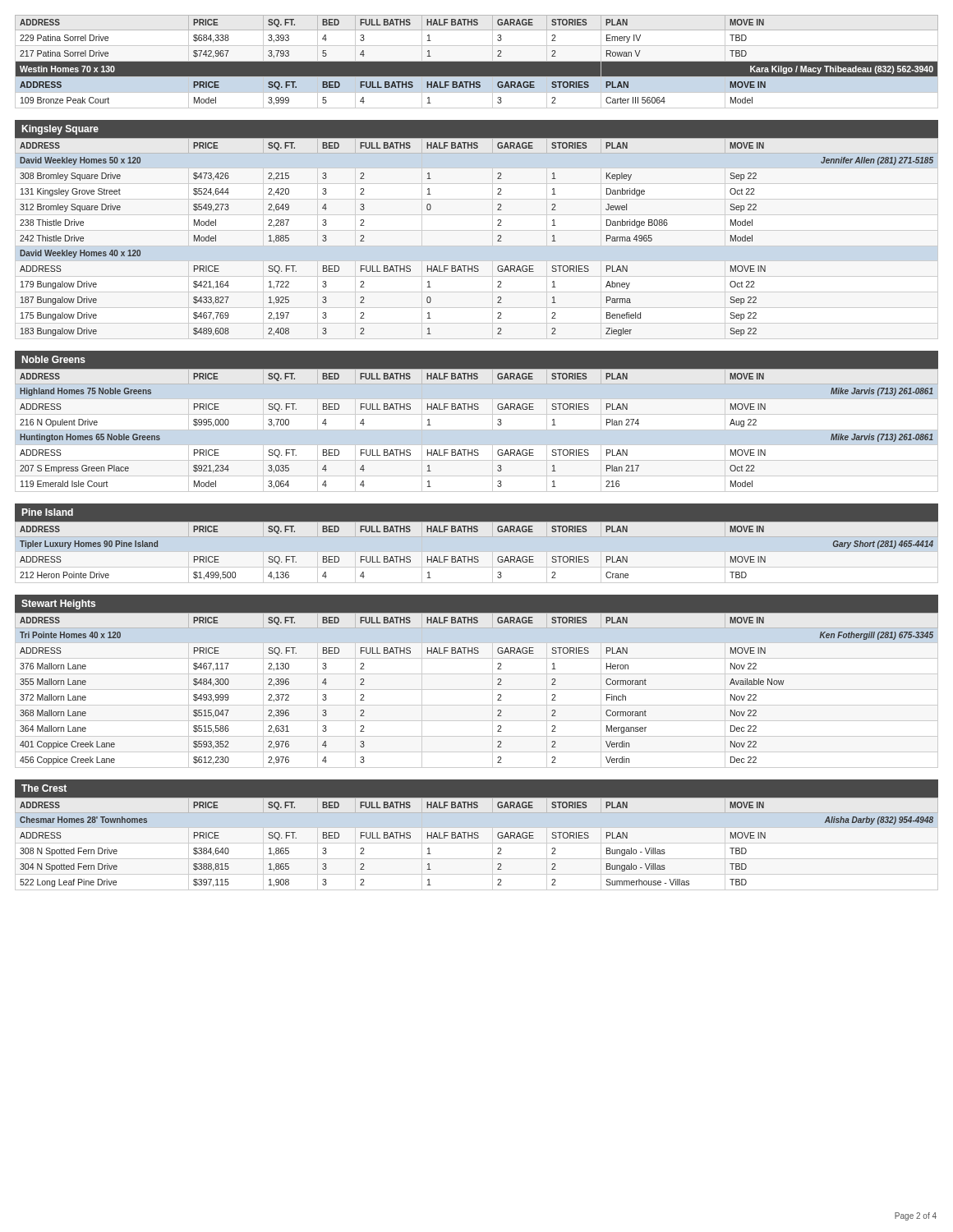Locate the table with the text "308 N Spotted Fern"

[x=476, y=844]
